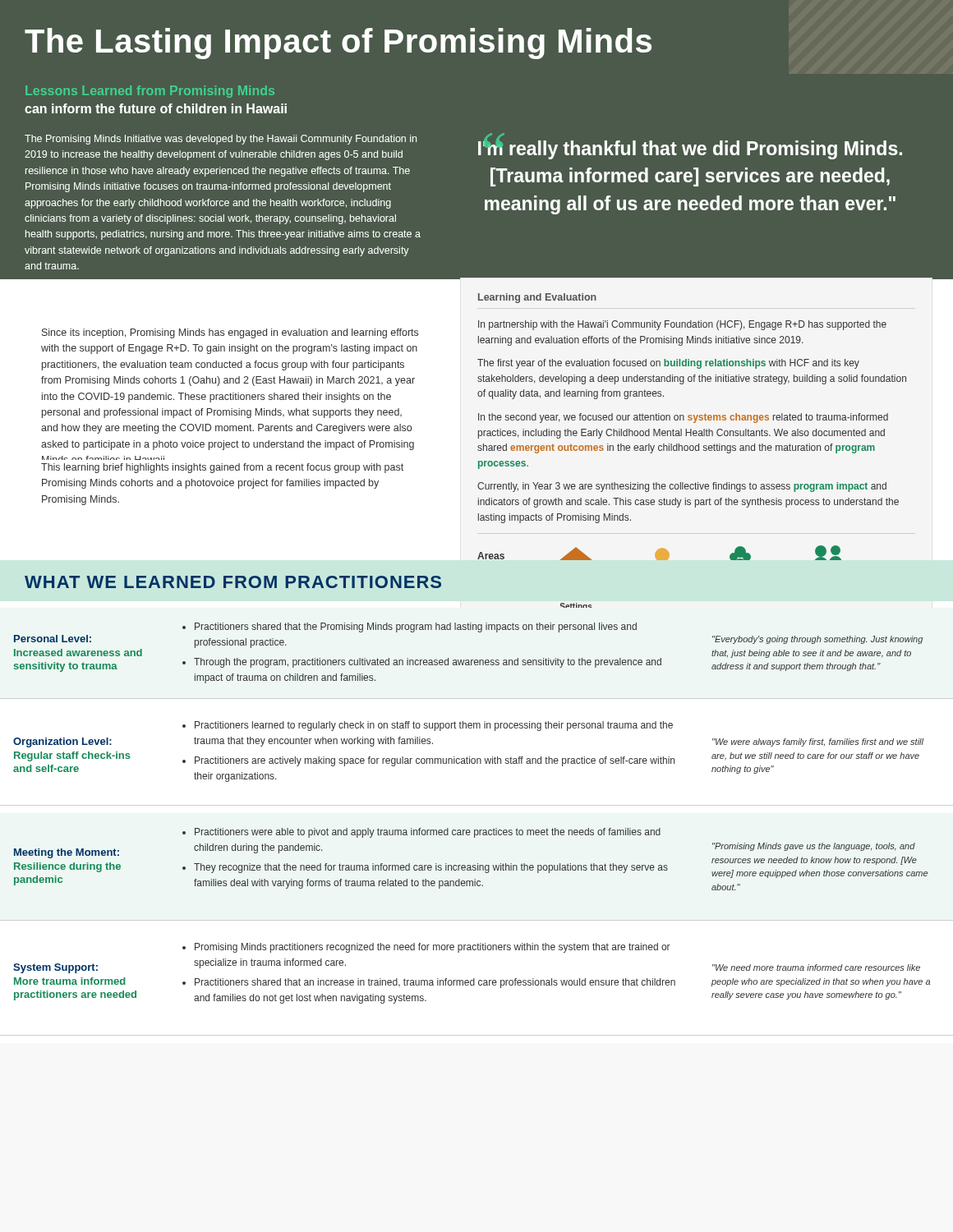Where is the passage that starts "They recognize that"?
953x1232 pixels.
point(431,875)
